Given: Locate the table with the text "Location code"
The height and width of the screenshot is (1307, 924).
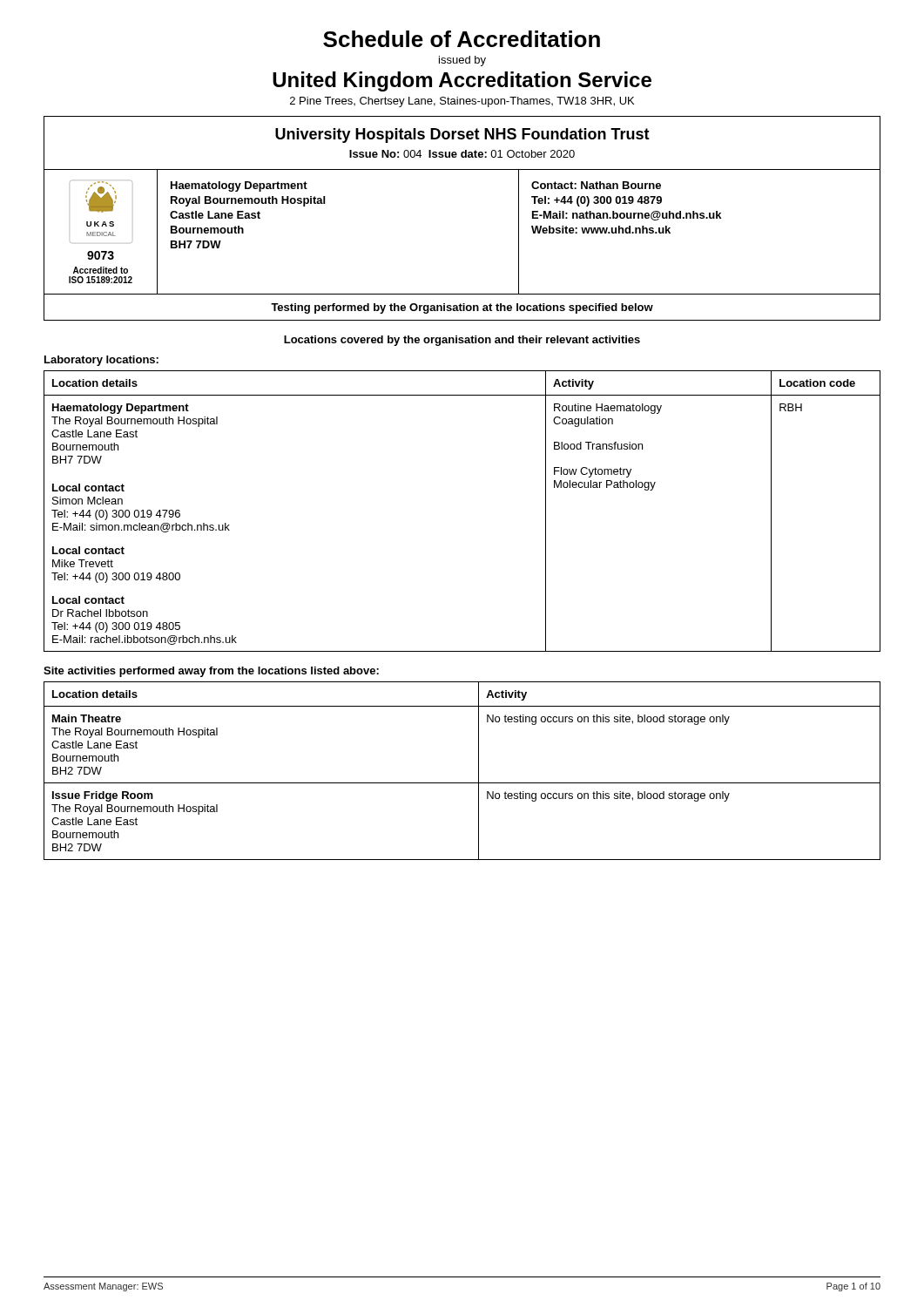Looking at the screenshot, I should [x=462, y=511].
